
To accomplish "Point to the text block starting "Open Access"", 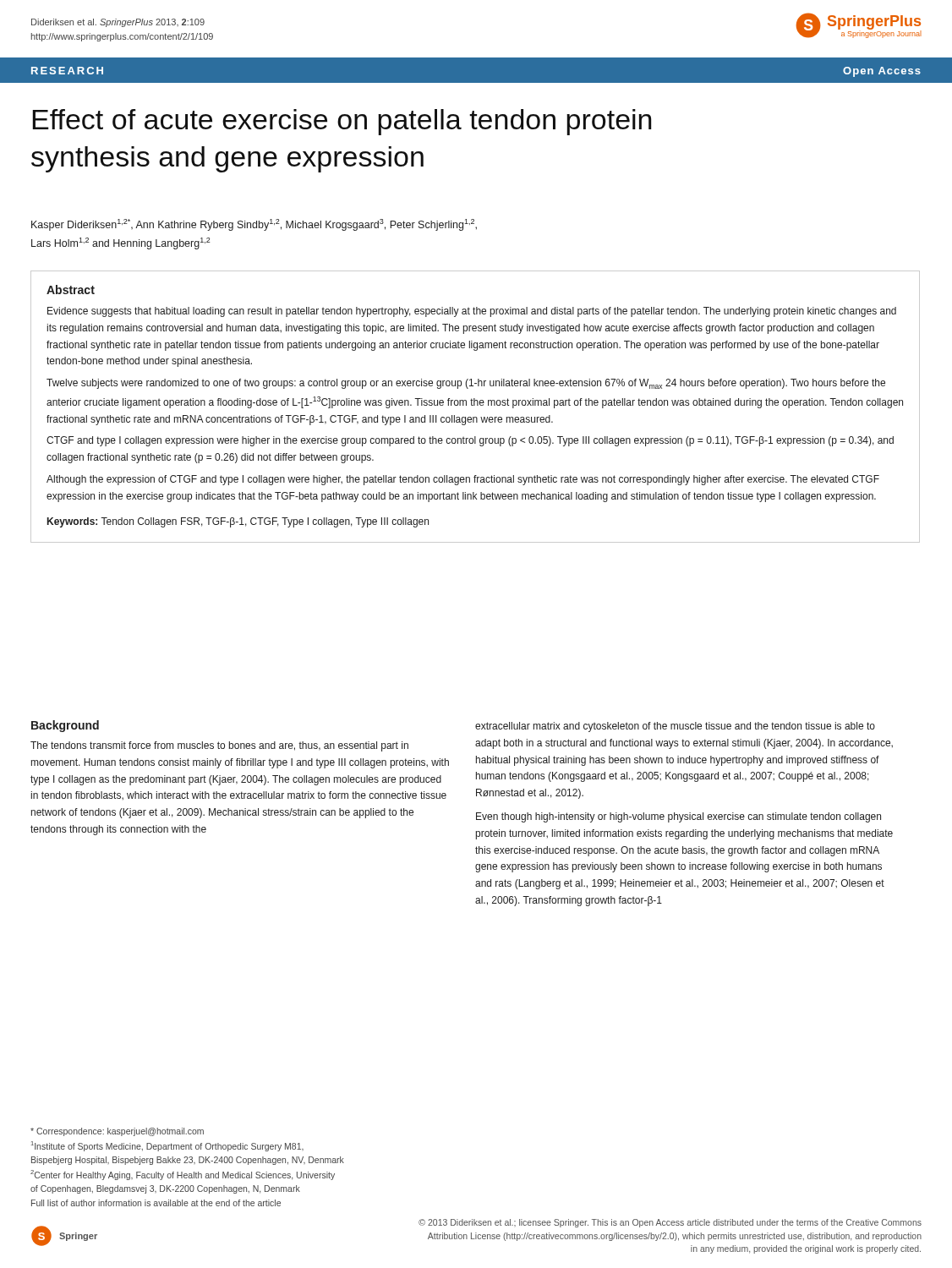I will [x=882, y=70].
